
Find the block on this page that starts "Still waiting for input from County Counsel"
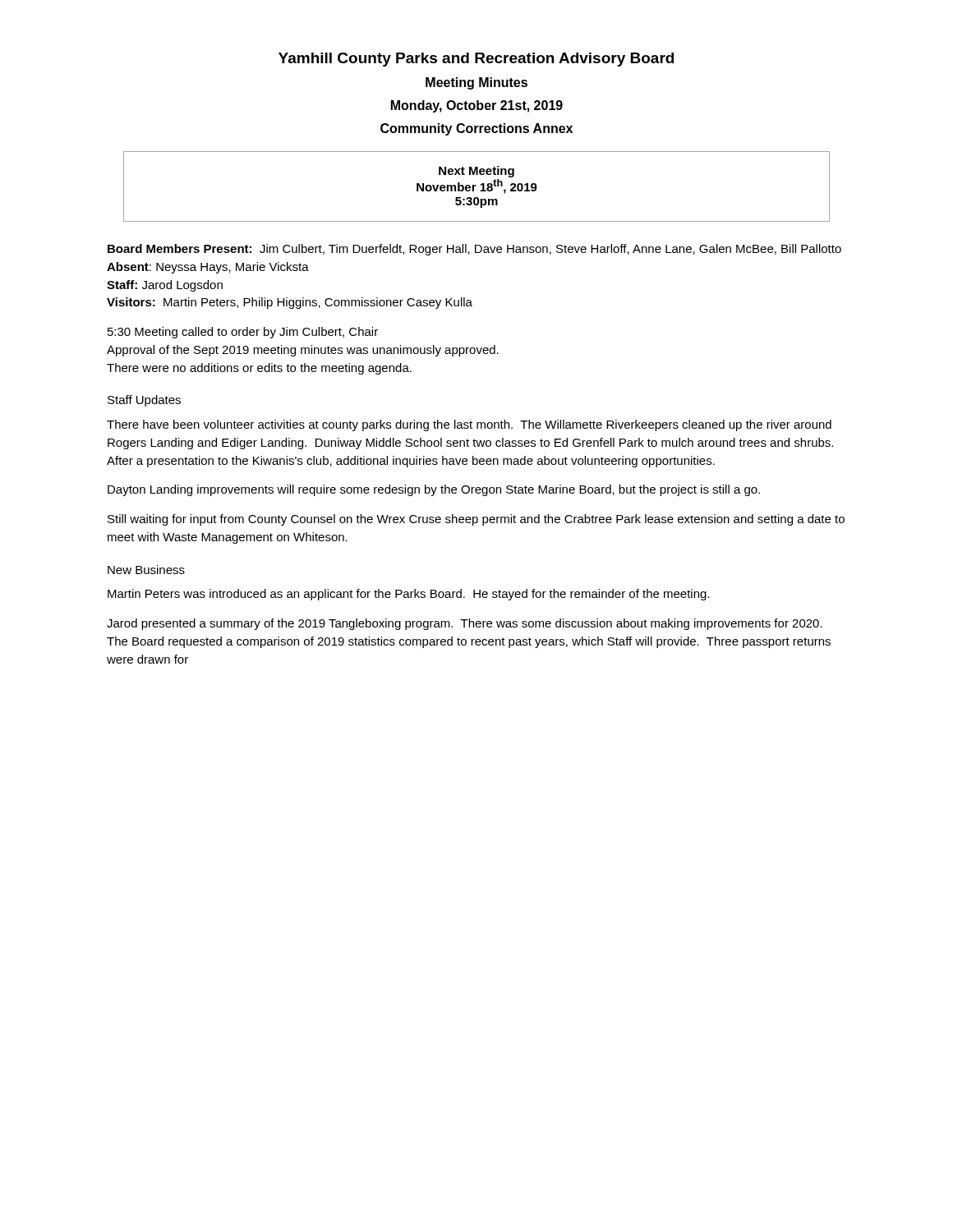(476, 528)
